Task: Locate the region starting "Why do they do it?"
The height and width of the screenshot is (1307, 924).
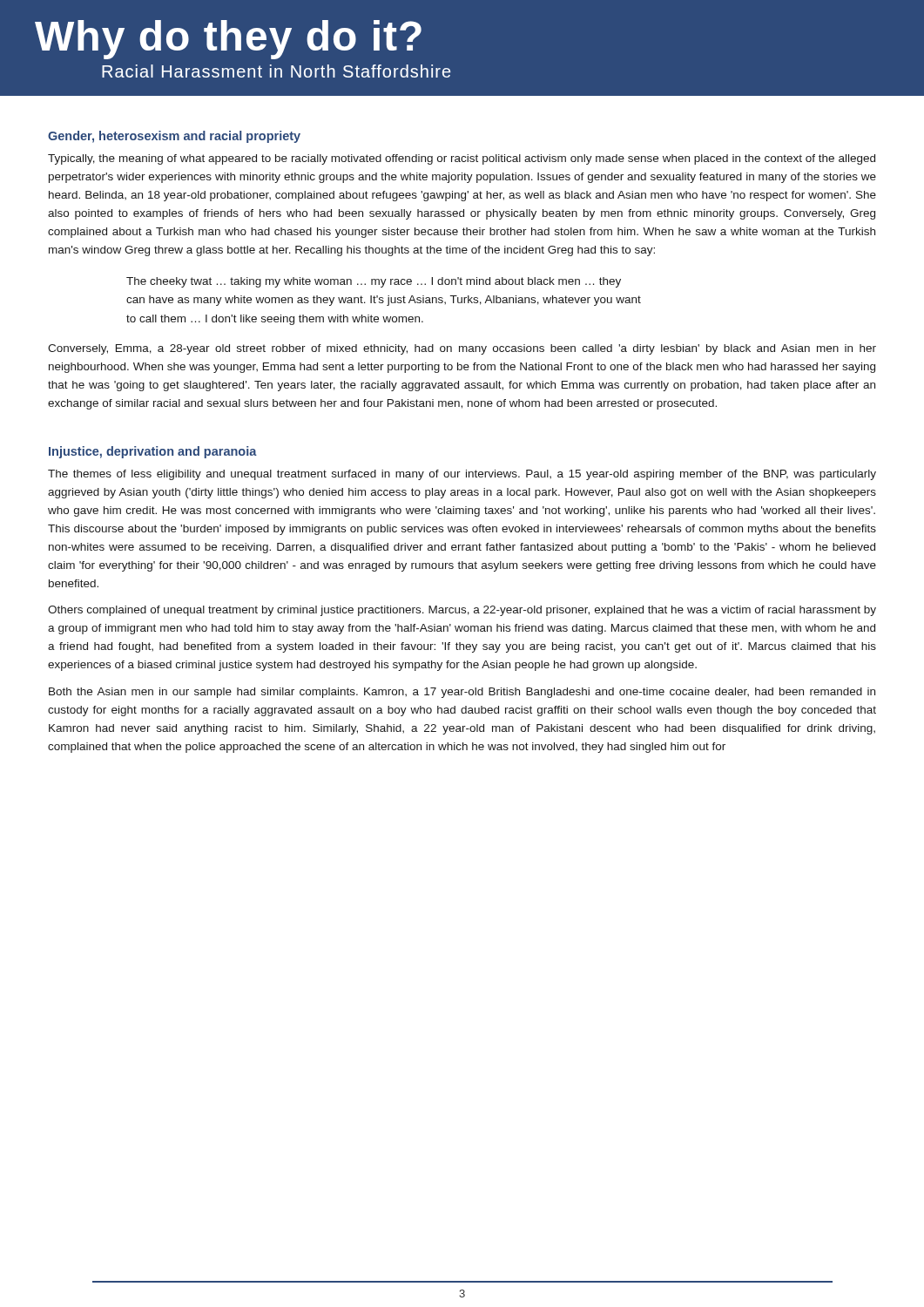Action: 228,40
